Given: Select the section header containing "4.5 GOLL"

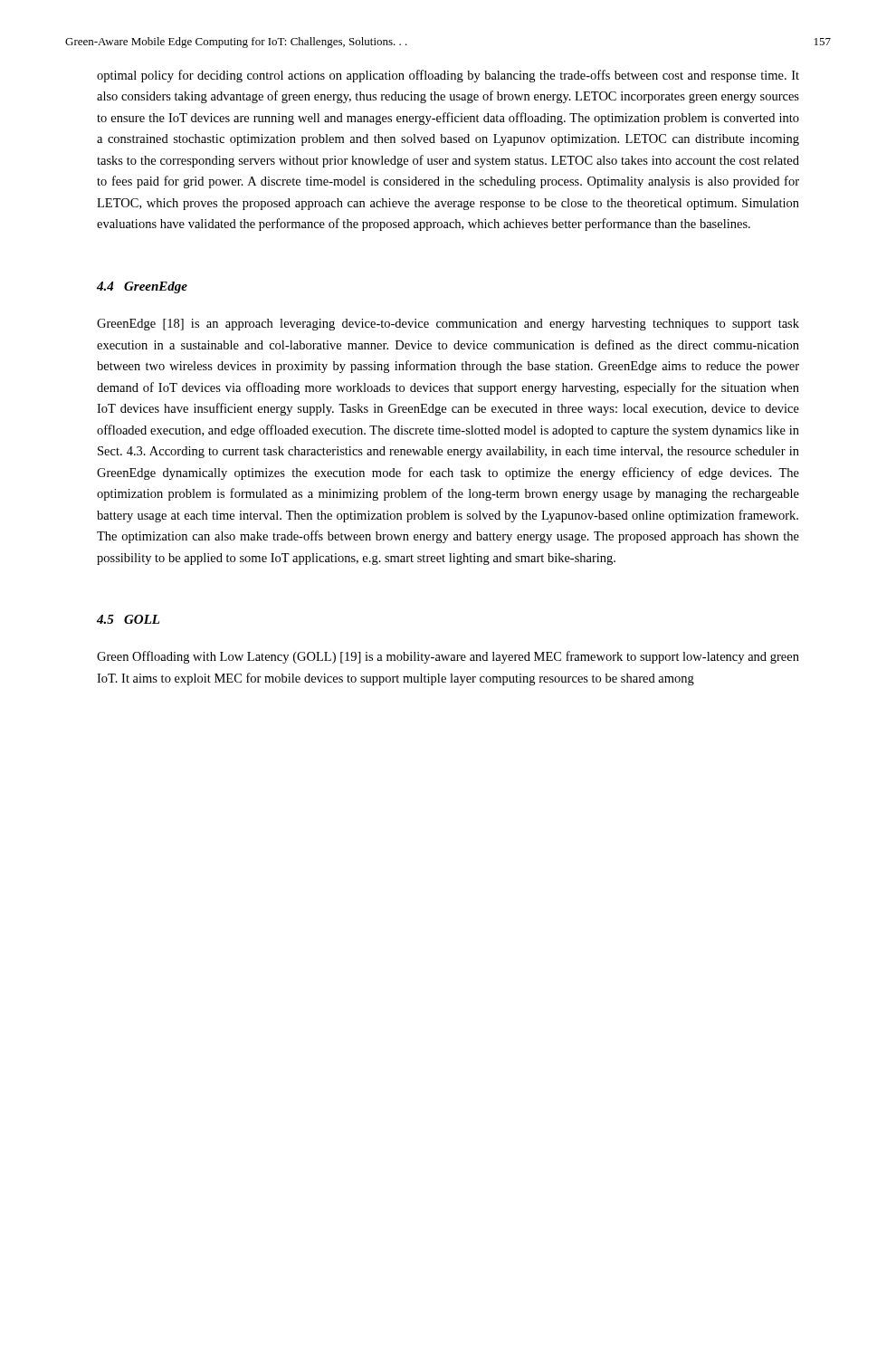Looking at the screenshot, I should click(x=129, y=619).
